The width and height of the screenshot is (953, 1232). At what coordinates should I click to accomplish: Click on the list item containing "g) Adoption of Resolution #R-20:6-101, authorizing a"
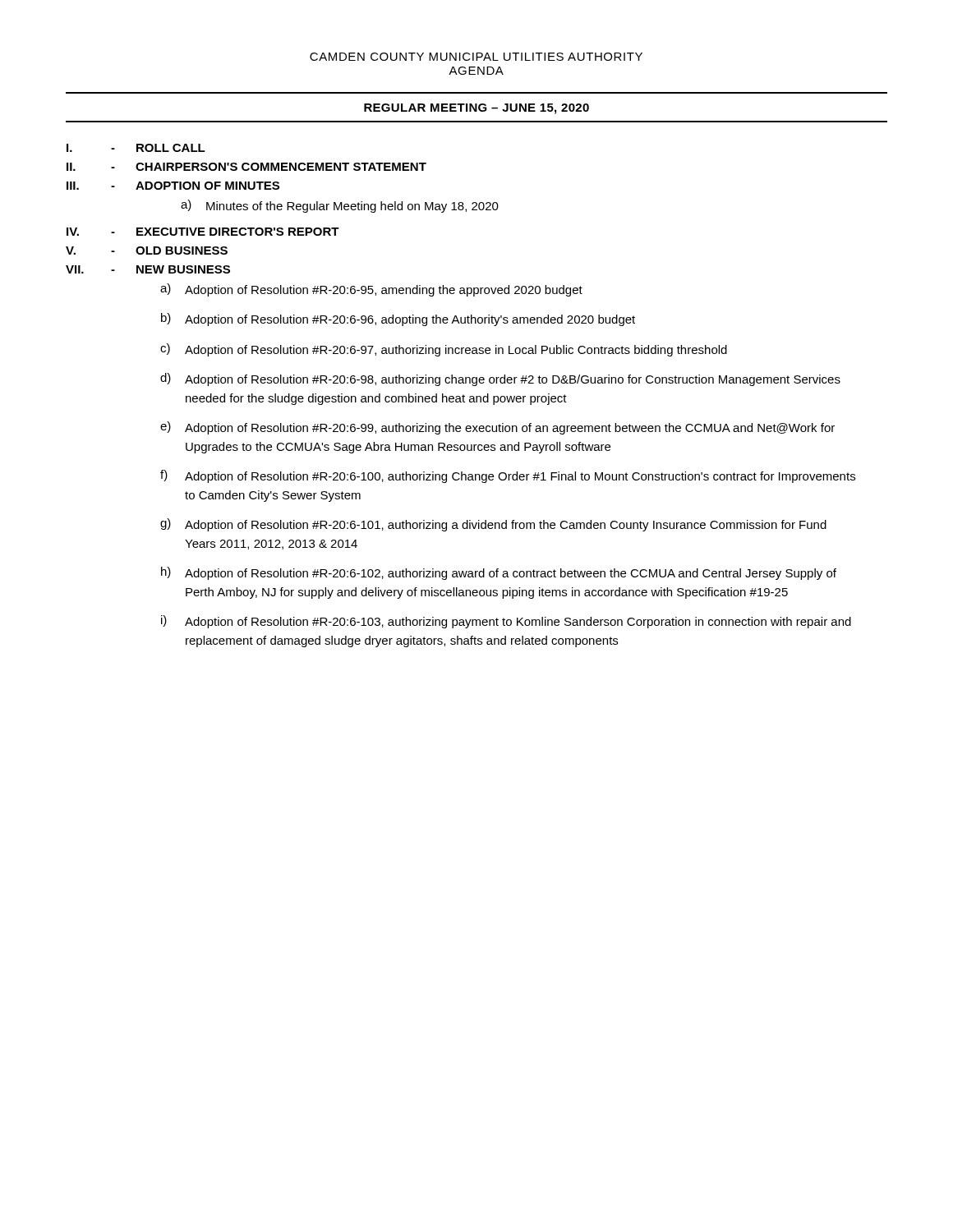pos(509,534)
